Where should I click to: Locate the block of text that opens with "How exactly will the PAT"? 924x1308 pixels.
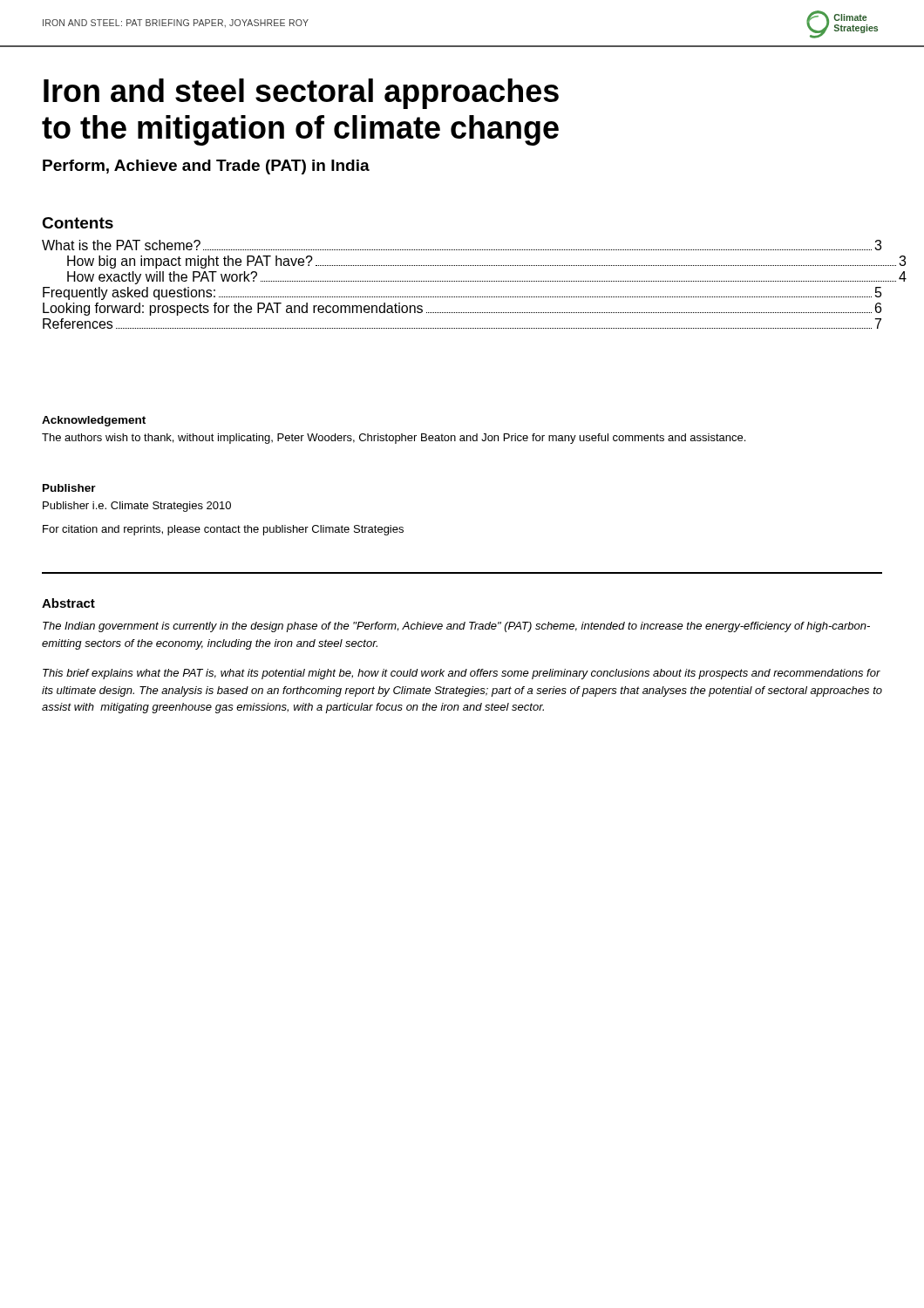486,277
